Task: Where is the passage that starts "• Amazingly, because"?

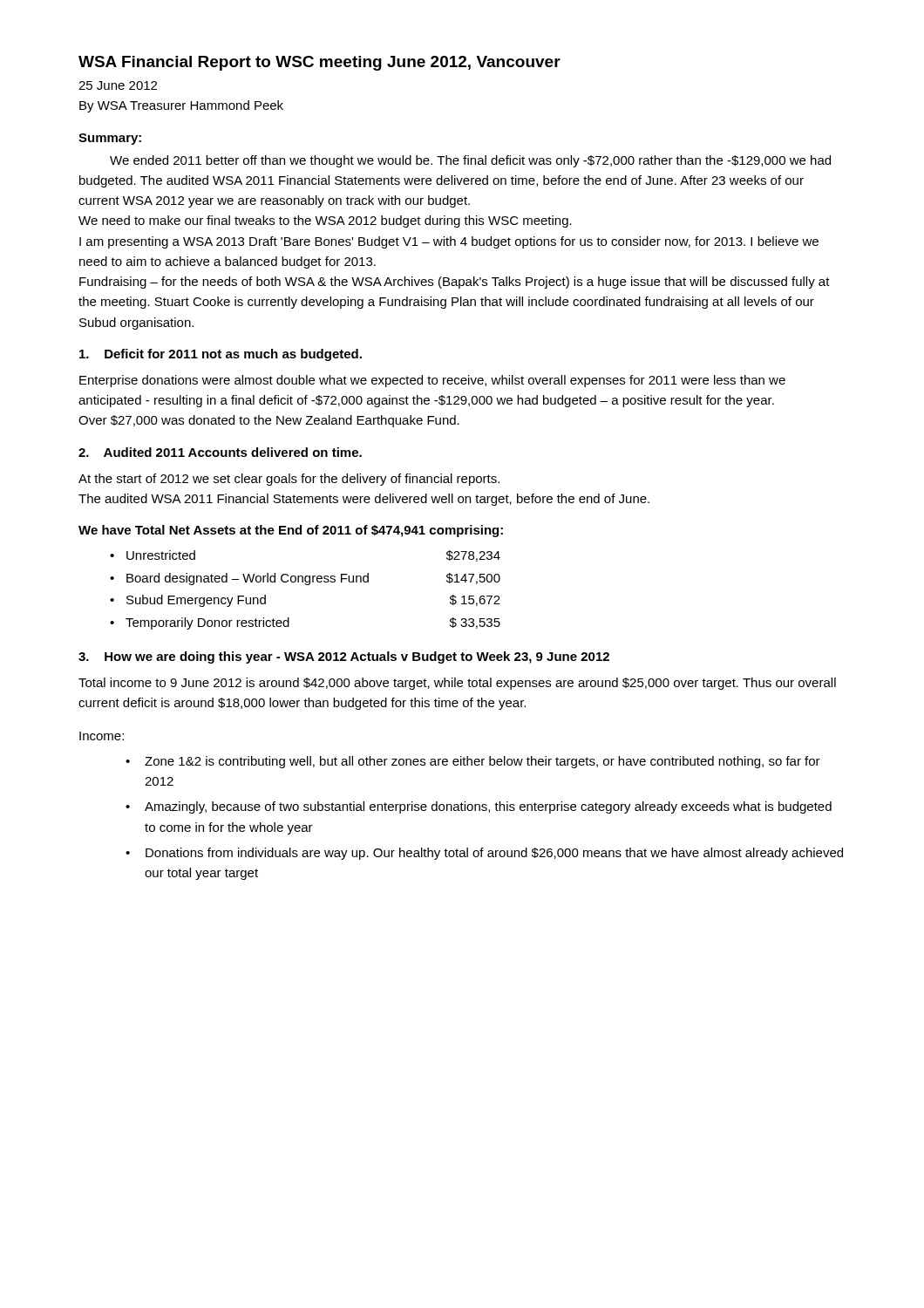Action: [486, 817]
